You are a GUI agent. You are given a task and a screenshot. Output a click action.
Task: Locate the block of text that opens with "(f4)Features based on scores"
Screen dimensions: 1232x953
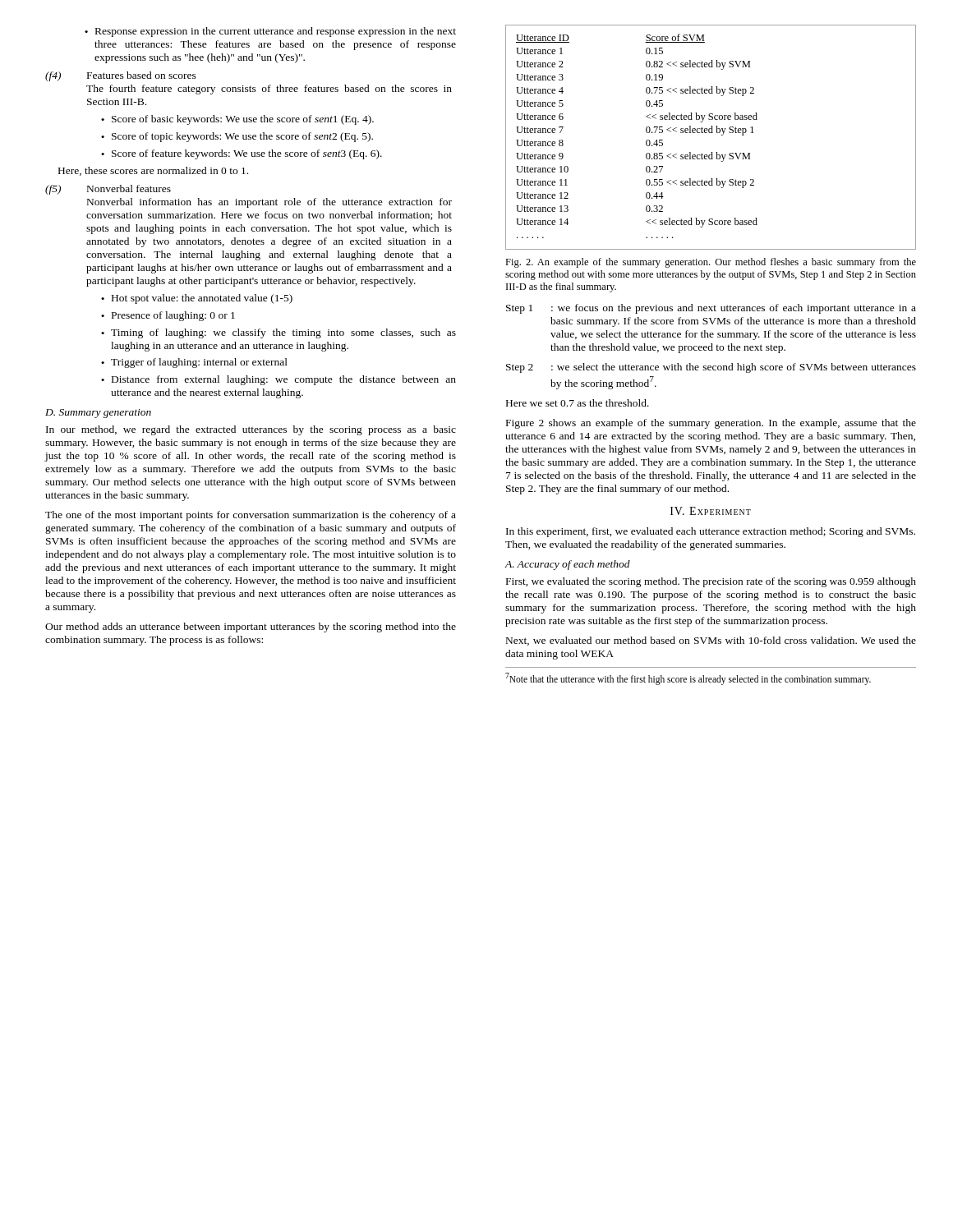tap(248, 89)
